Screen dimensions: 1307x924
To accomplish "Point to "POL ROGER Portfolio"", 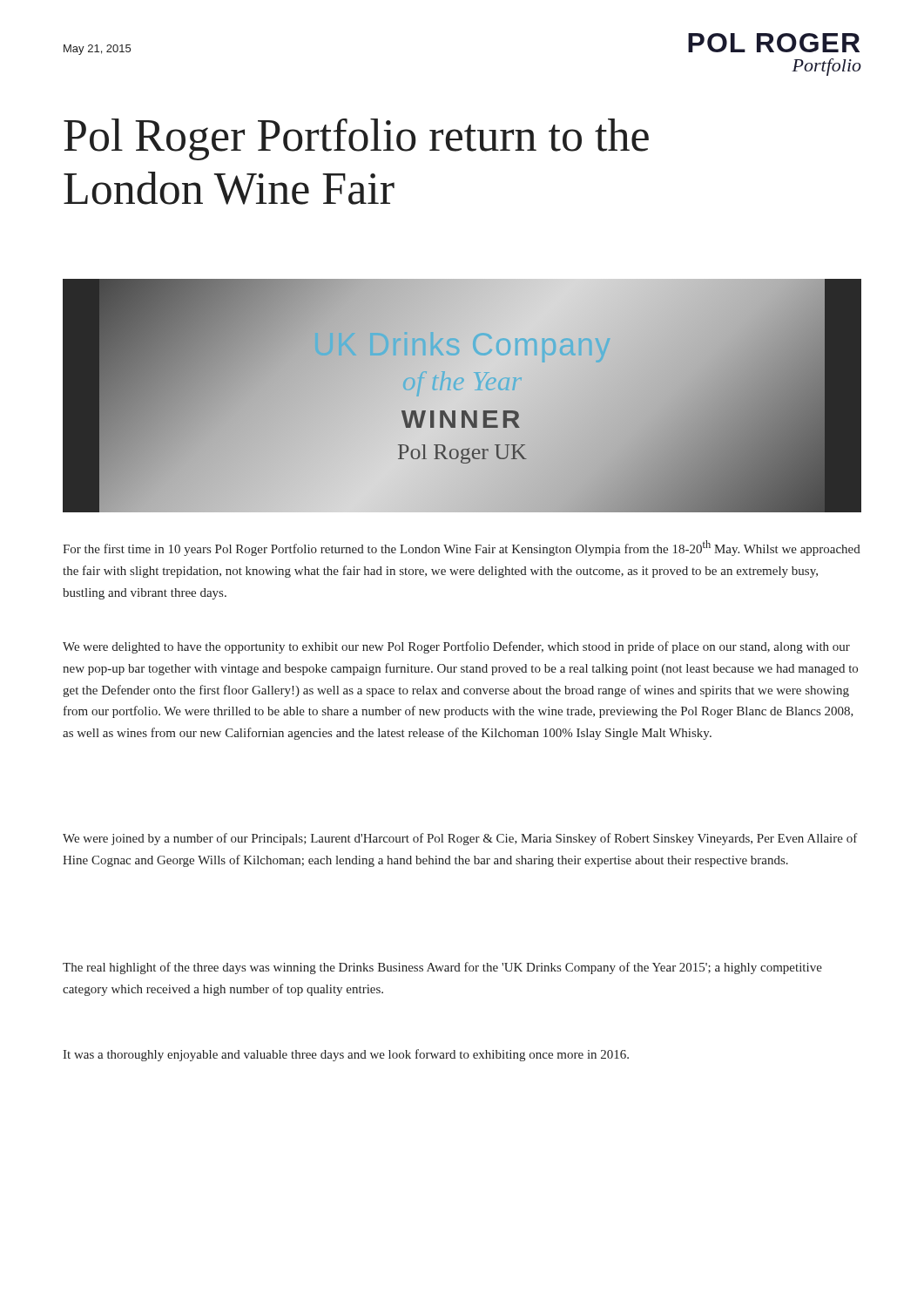I will pos(774,52).
